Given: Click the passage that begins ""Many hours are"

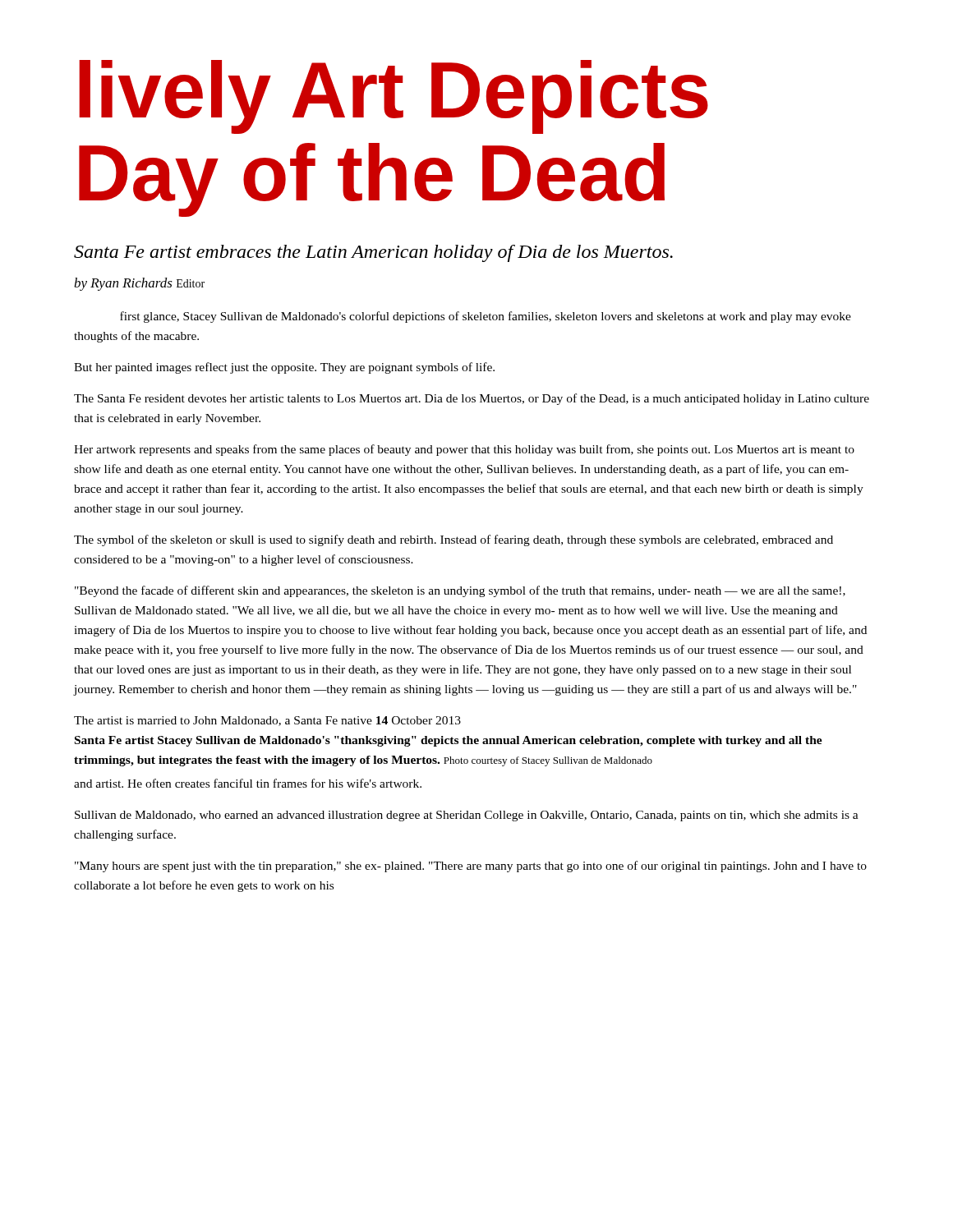Looking at the screenshot, I should (x=470, y=875).
